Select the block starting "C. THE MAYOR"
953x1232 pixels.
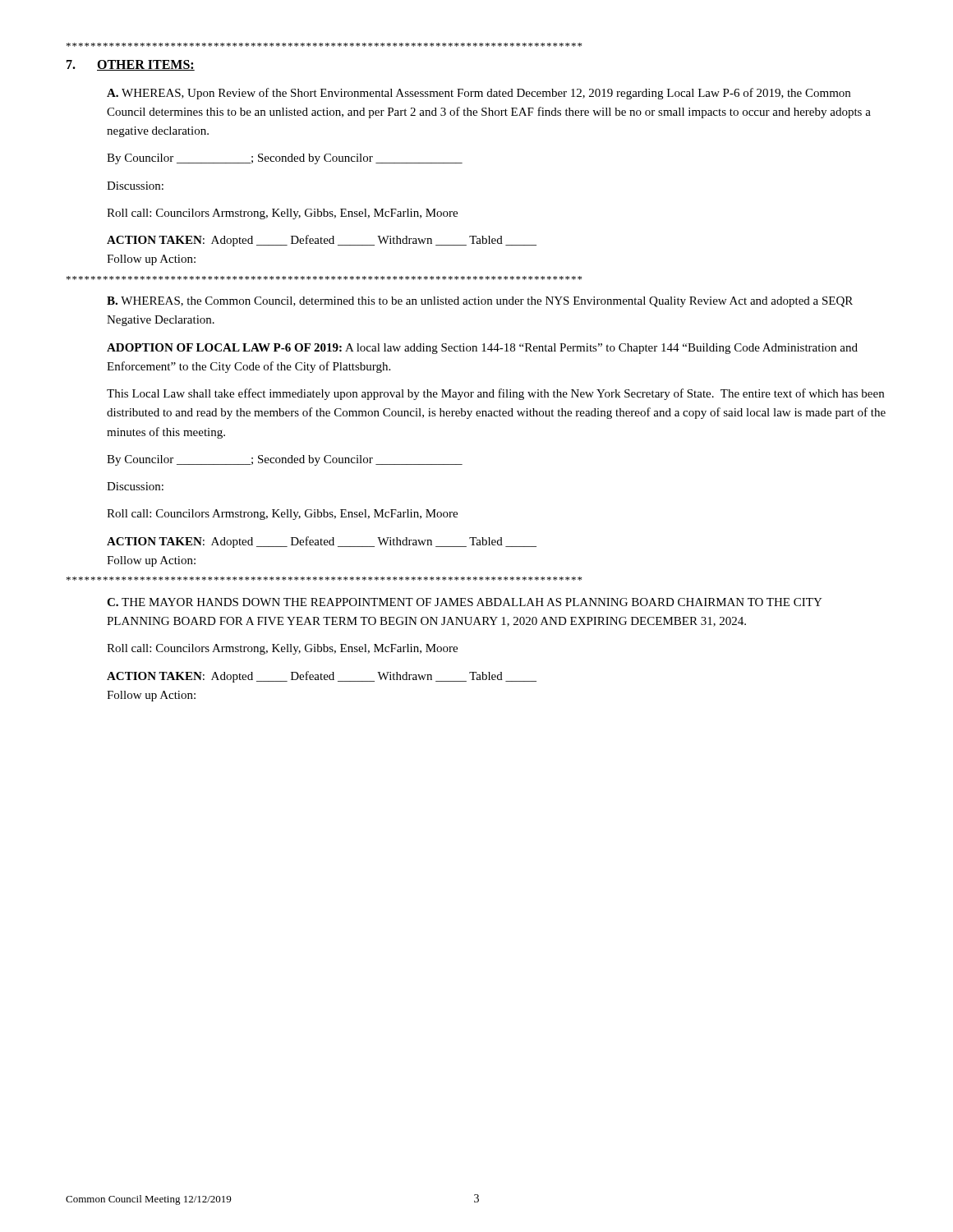(464, 611)
